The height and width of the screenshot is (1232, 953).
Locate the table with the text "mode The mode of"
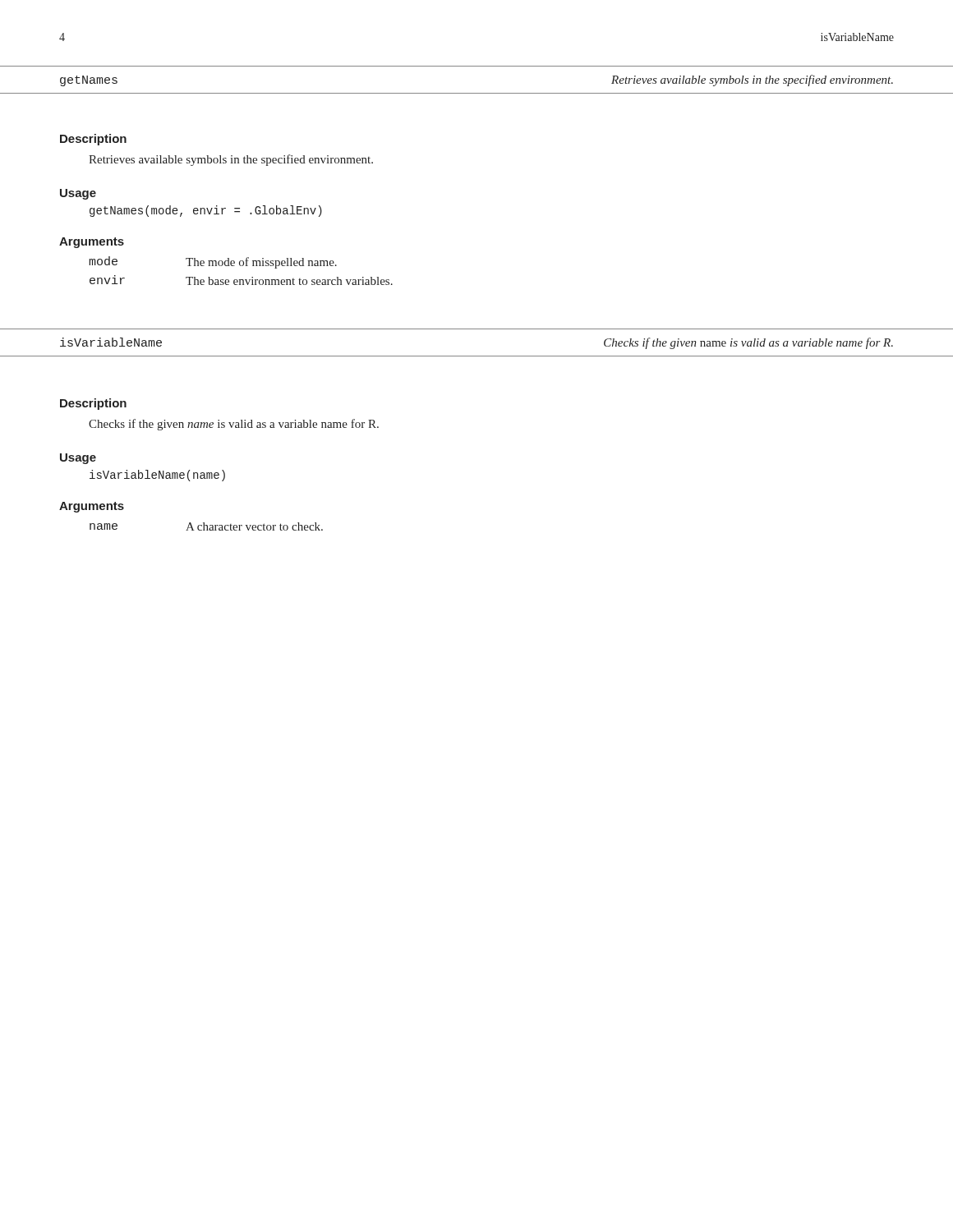(x=241, y=271)
